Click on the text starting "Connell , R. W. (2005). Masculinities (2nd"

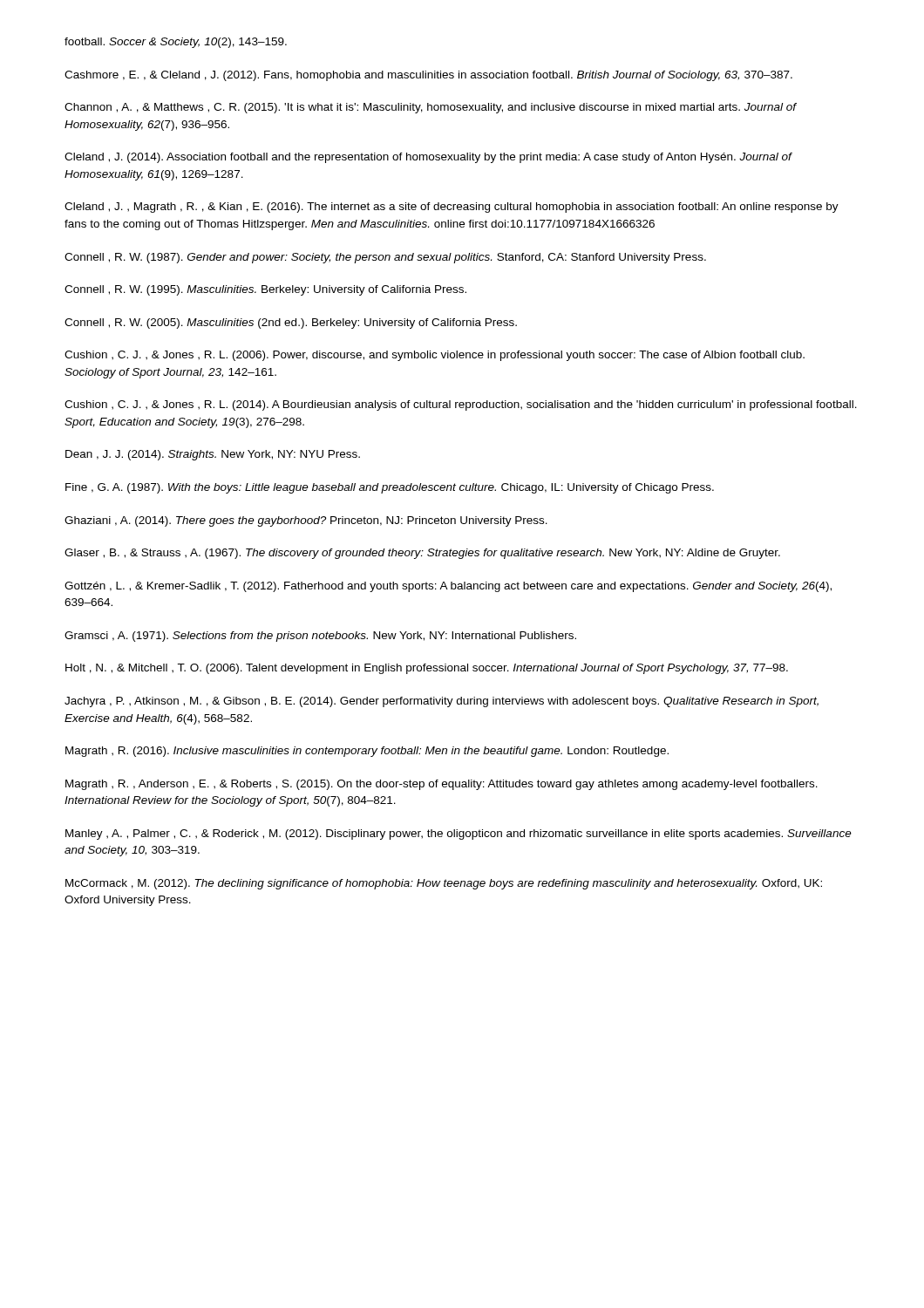pyautogui.click(x=462, y=322)
